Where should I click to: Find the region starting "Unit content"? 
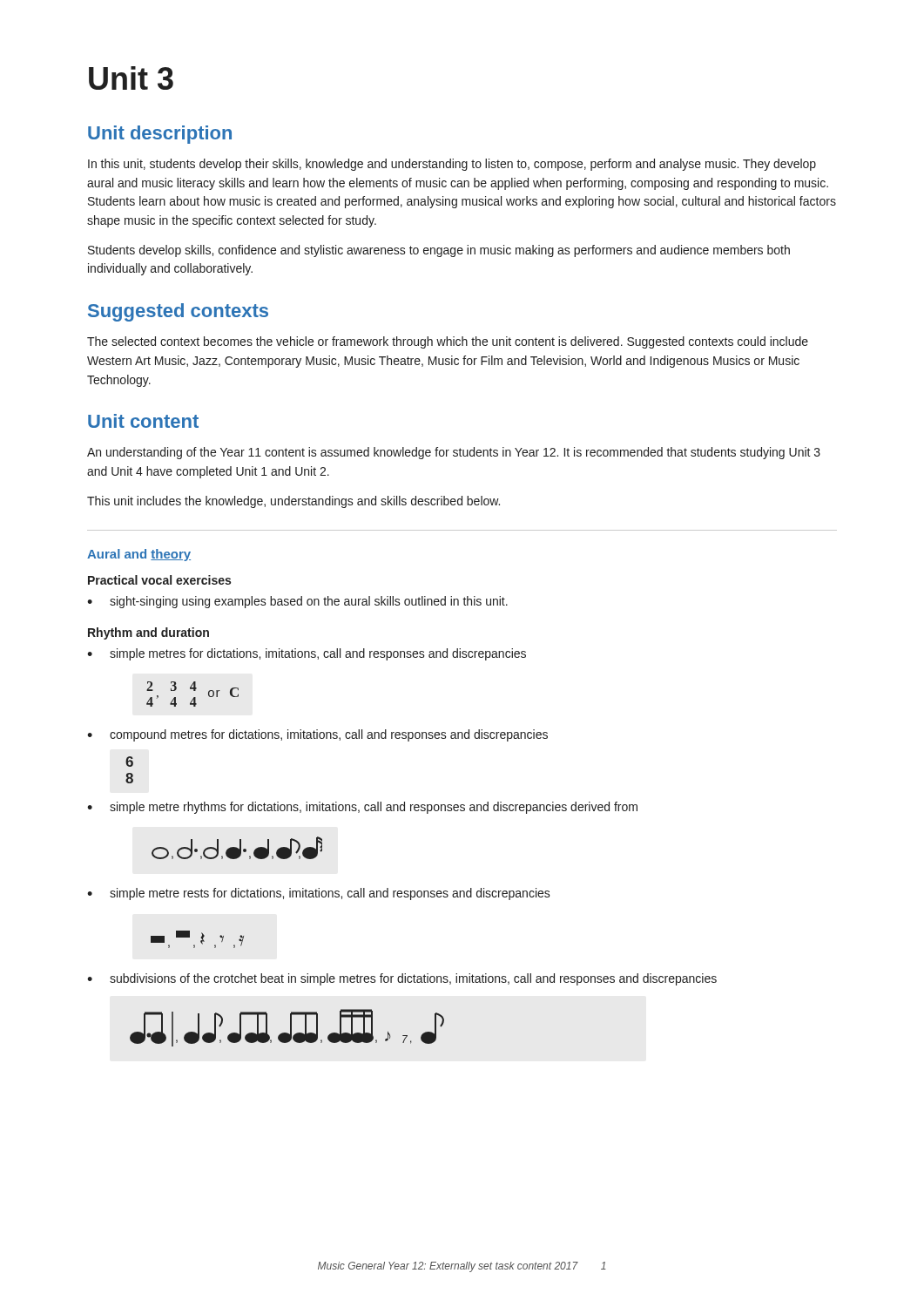coord(143,421)
